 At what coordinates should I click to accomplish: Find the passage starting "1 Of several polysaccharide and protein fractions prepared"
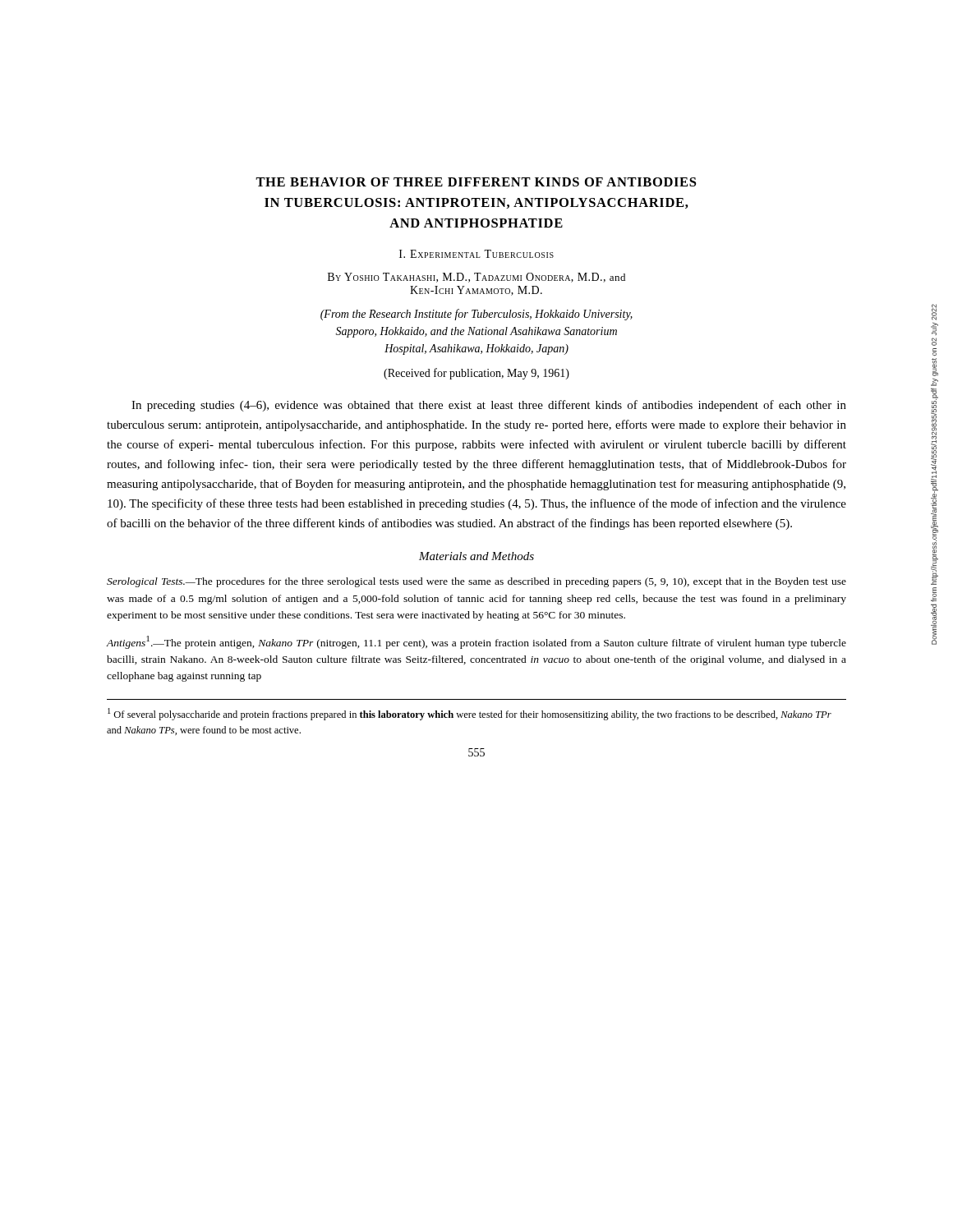tap(469, 721)
